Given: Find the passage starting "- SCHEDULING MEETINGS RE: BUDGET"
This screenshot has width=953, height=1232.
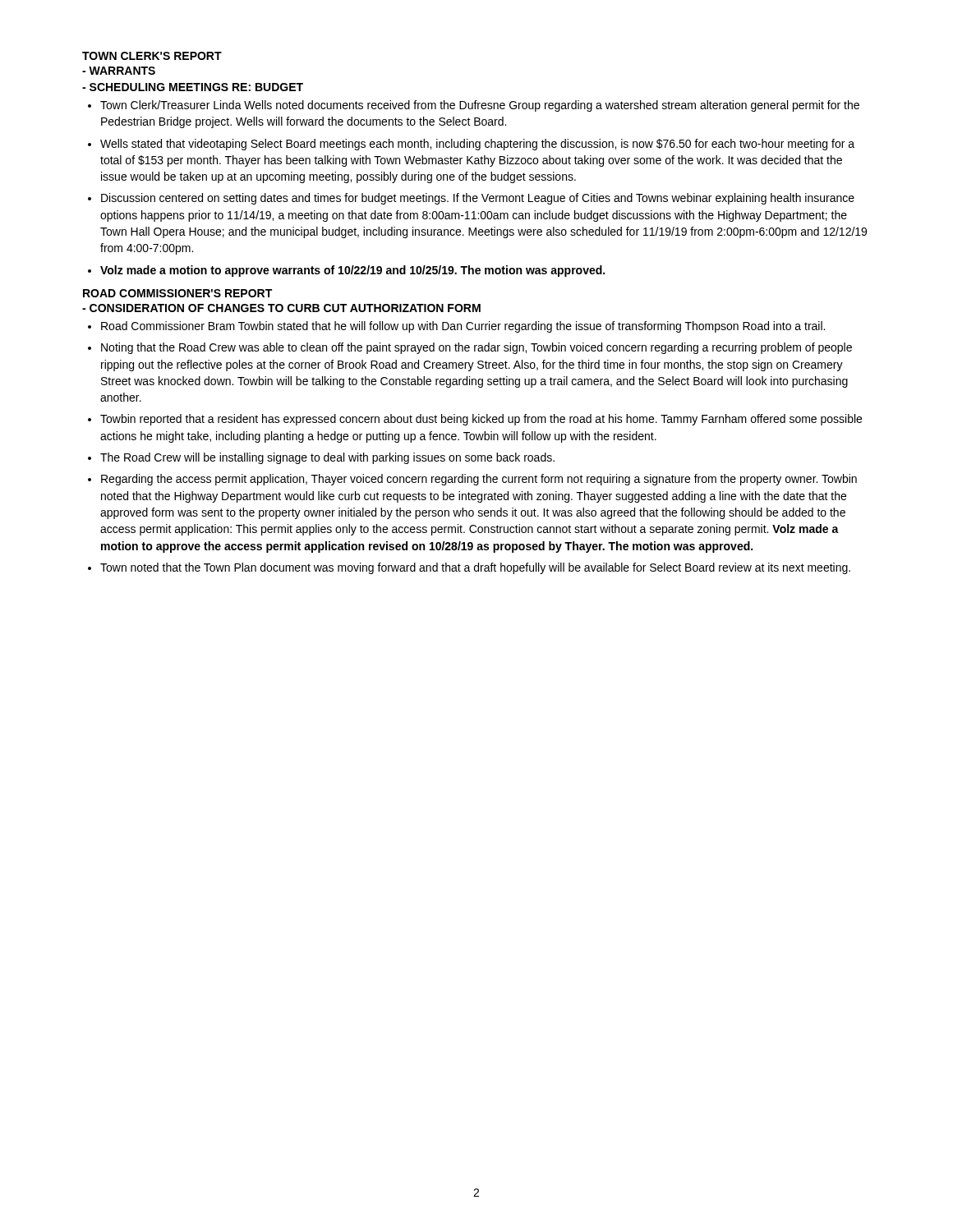Looking at the screenshot, I should click(x=193, y=87).
